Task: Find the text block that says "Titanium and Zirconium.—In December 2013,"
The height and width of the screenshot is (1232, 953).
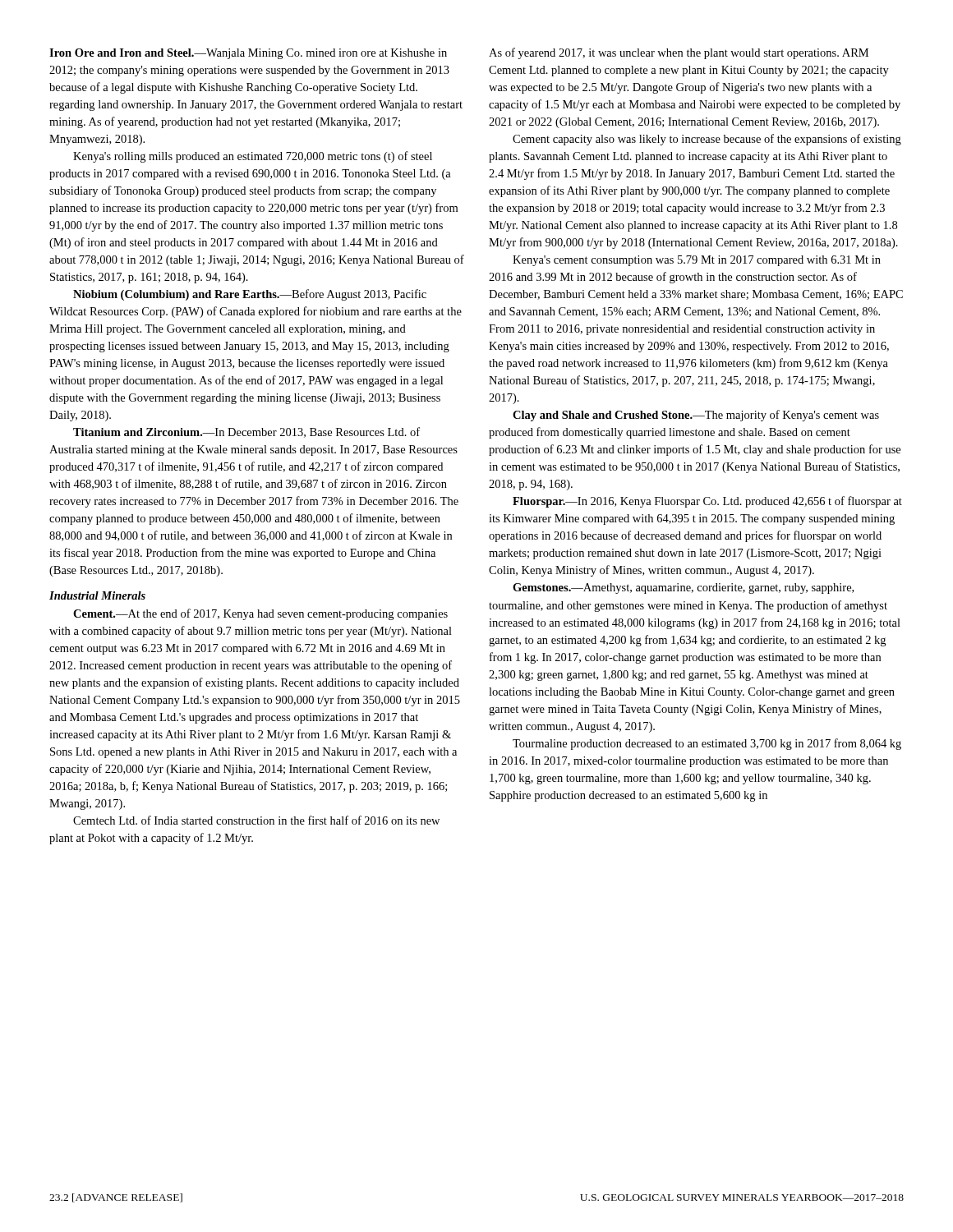Action: (x=257, y=502)
